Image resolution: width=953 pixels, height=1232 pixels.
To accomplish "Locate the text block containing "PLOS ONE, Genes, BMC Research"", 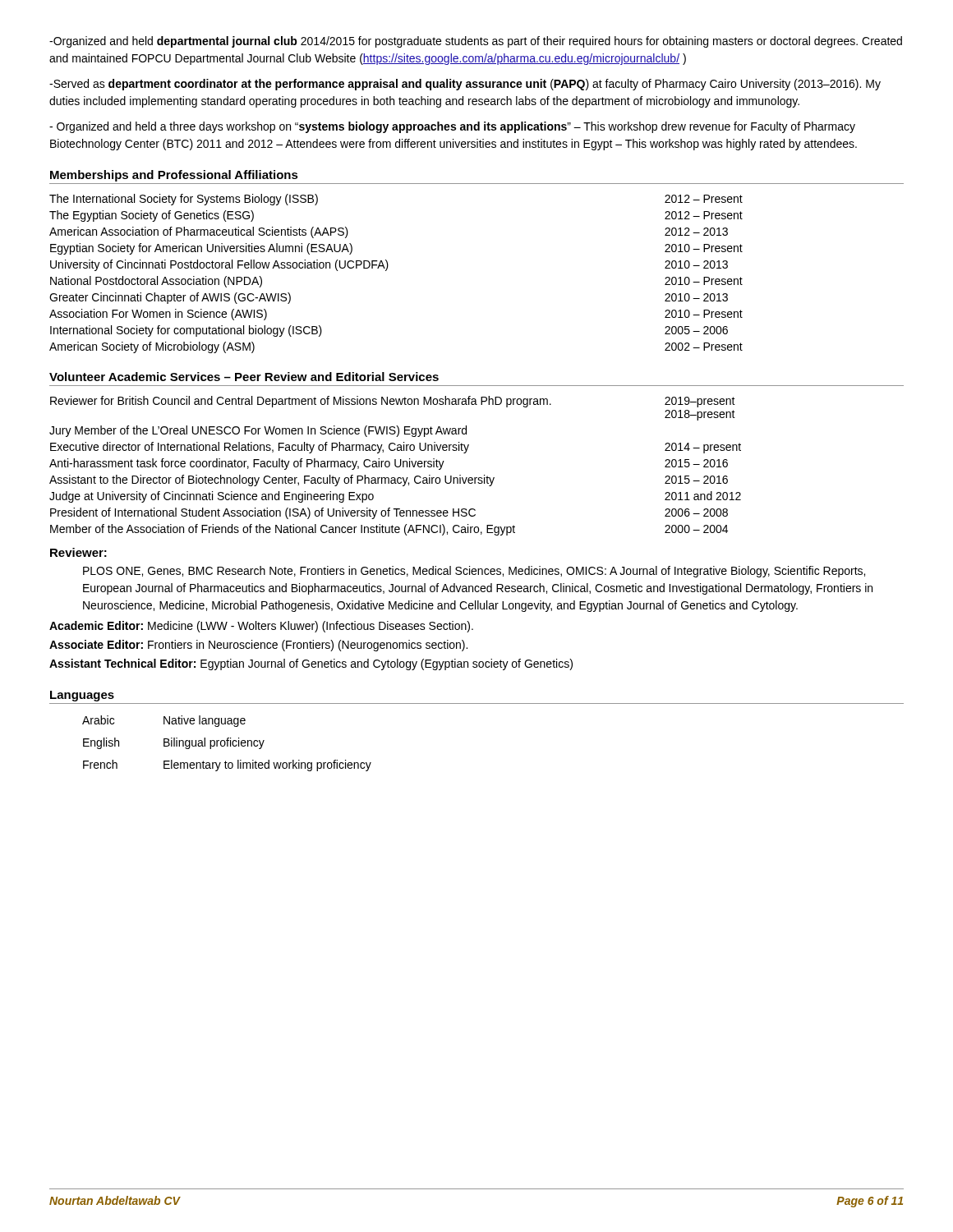I will (478, 588).
